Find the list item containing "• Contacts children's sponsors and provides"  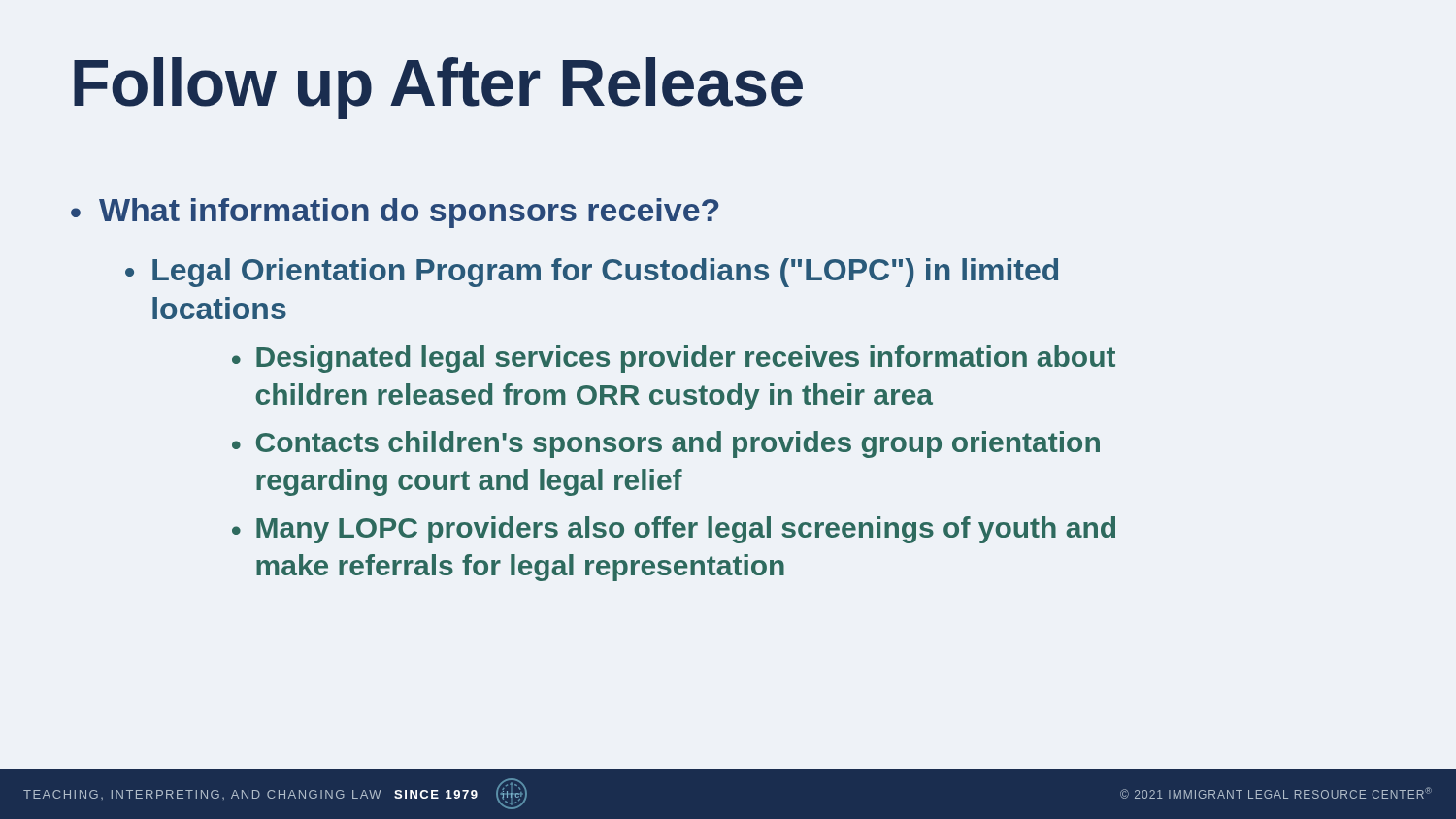[x=666, y=460]
